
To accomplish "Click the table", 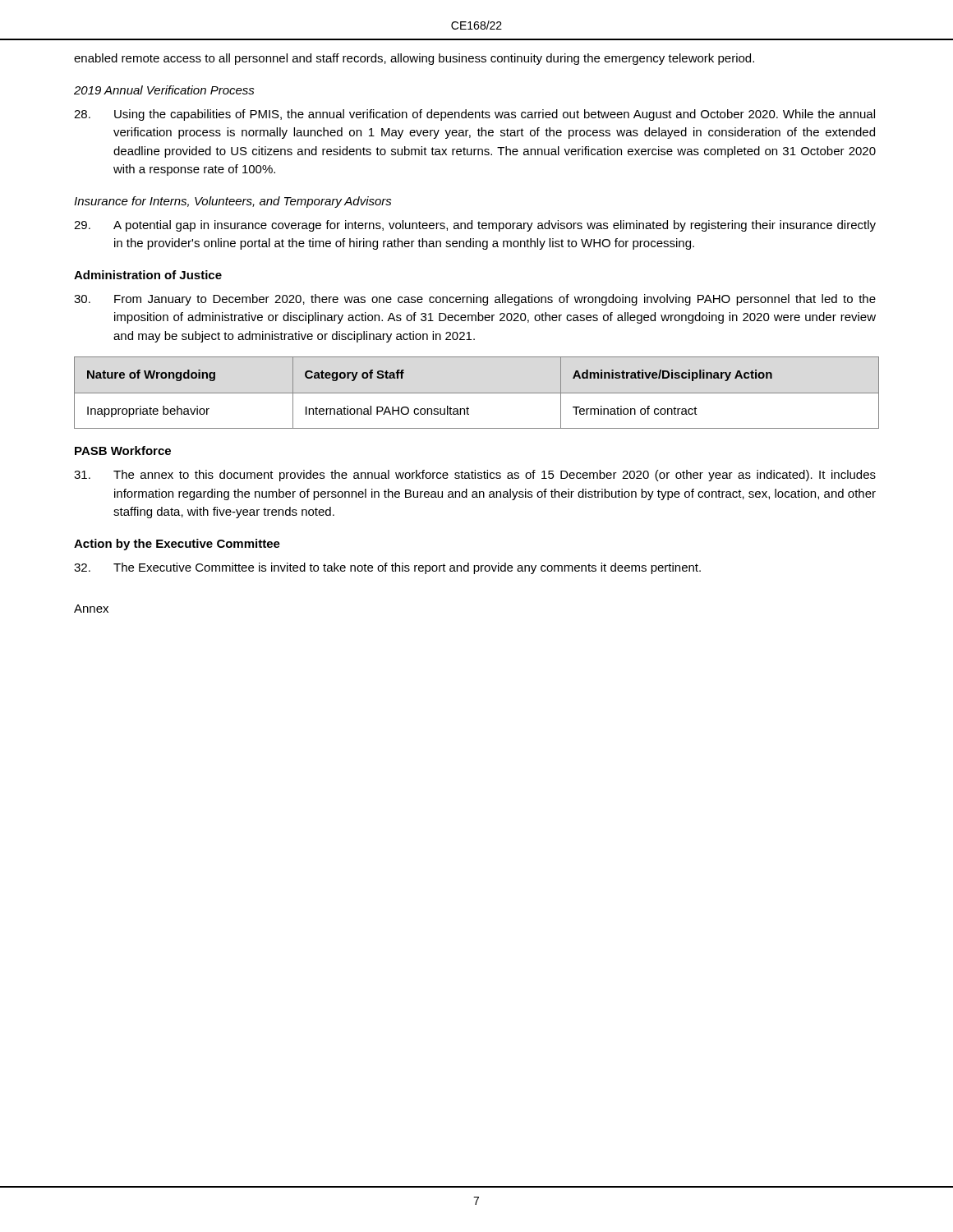I will [x=476, y=393].
